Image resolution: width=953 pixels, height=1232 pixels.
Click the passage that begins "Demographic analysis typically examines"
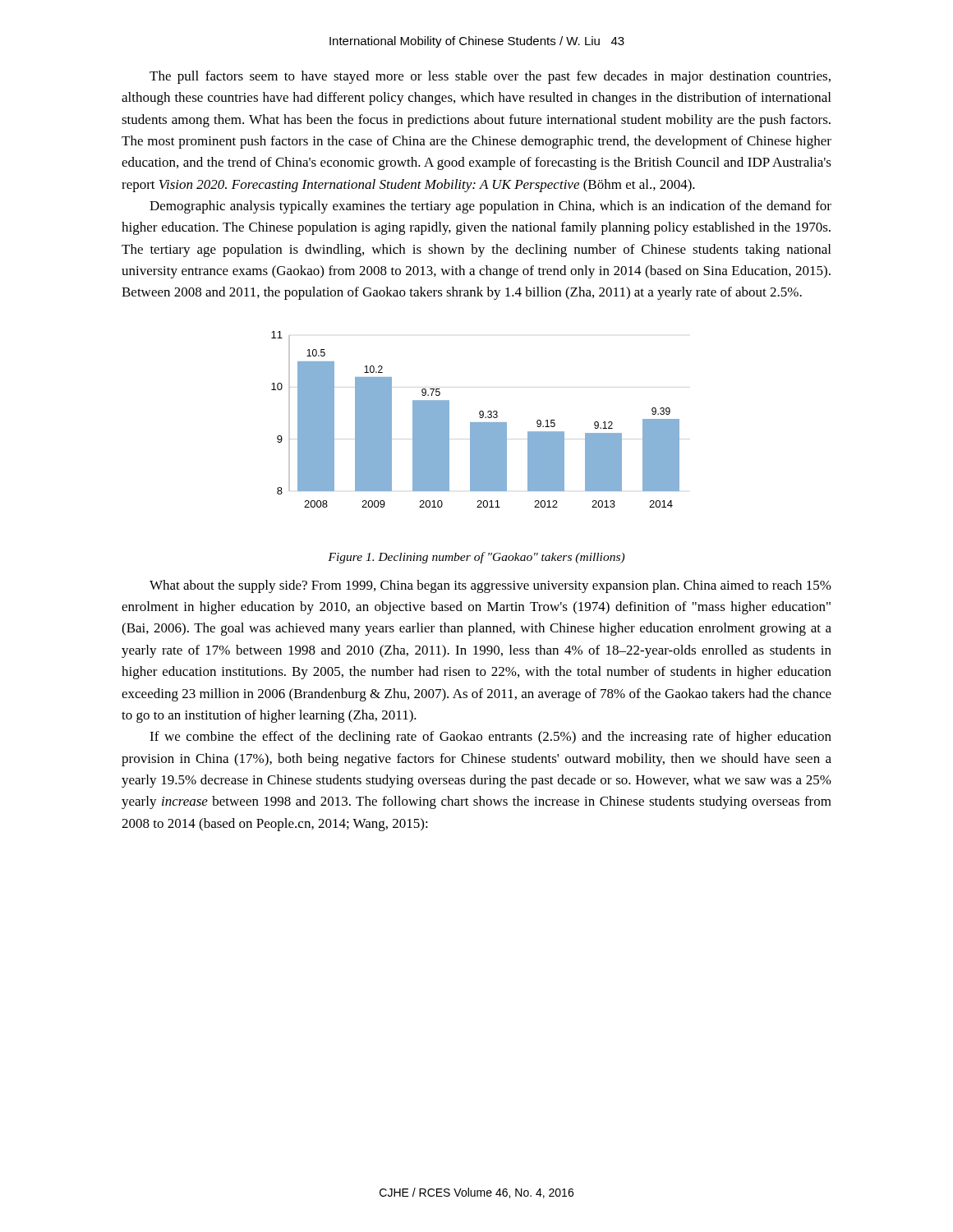click(476, 249)
